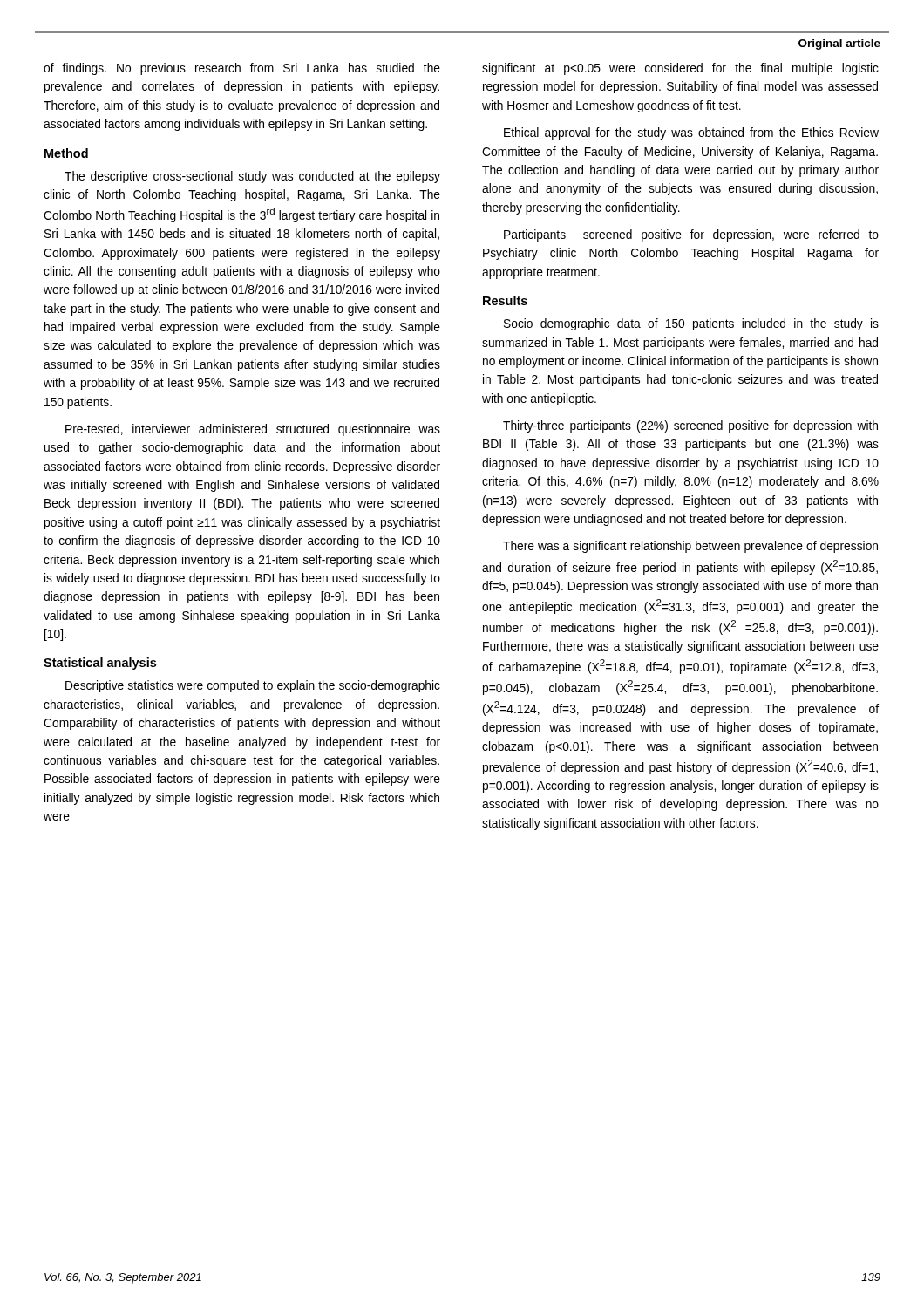Screen dimensions: 1308x924
Task: Navigate to the text starting "significant at p<0.05 were considered for the final"
Action: pyautogui.click(x=680, y=87)
